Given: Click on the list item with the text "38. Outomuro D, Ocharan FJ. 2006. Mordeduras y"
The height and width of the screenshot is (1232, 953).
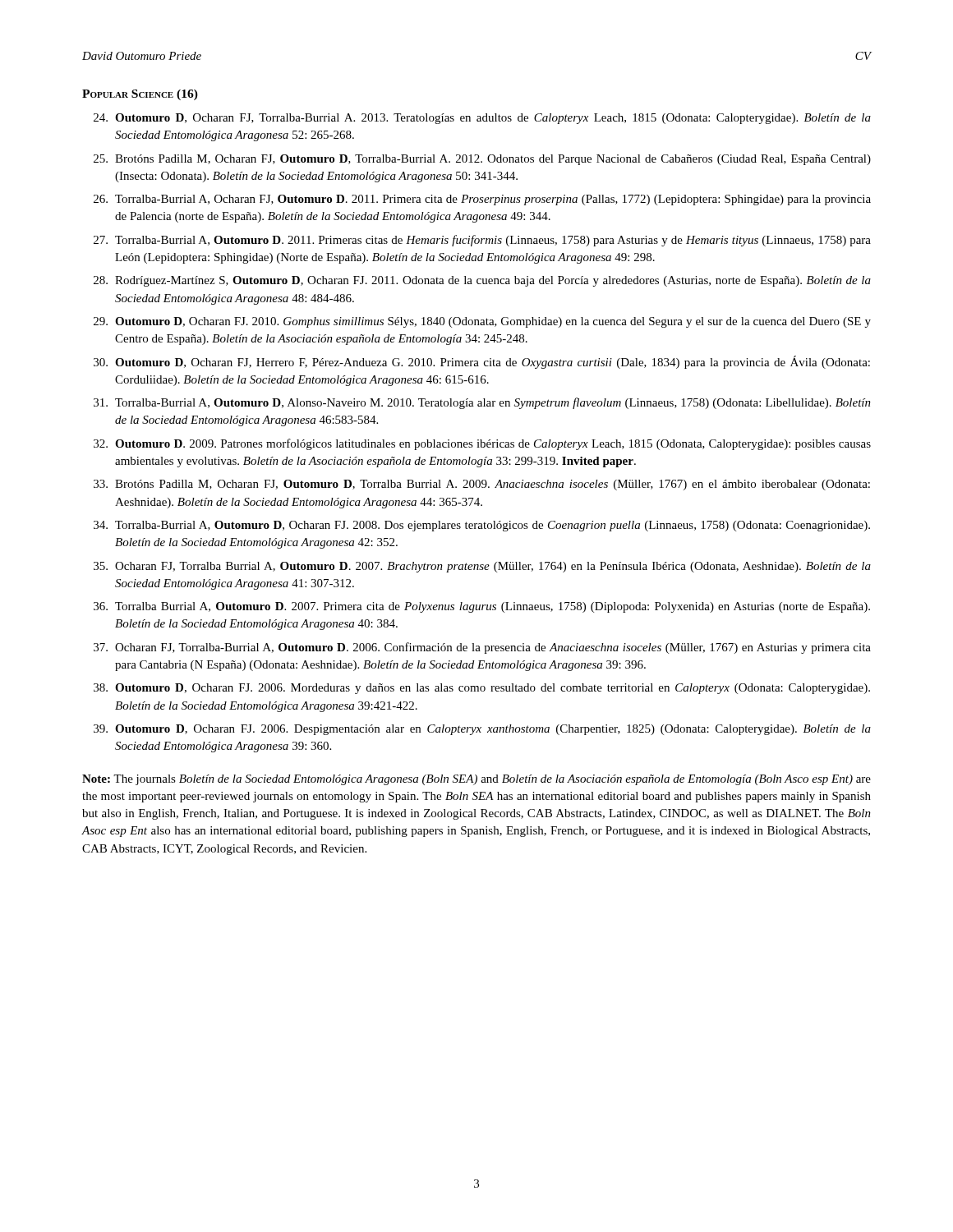Looking at the screenshot, I should 476,697.
